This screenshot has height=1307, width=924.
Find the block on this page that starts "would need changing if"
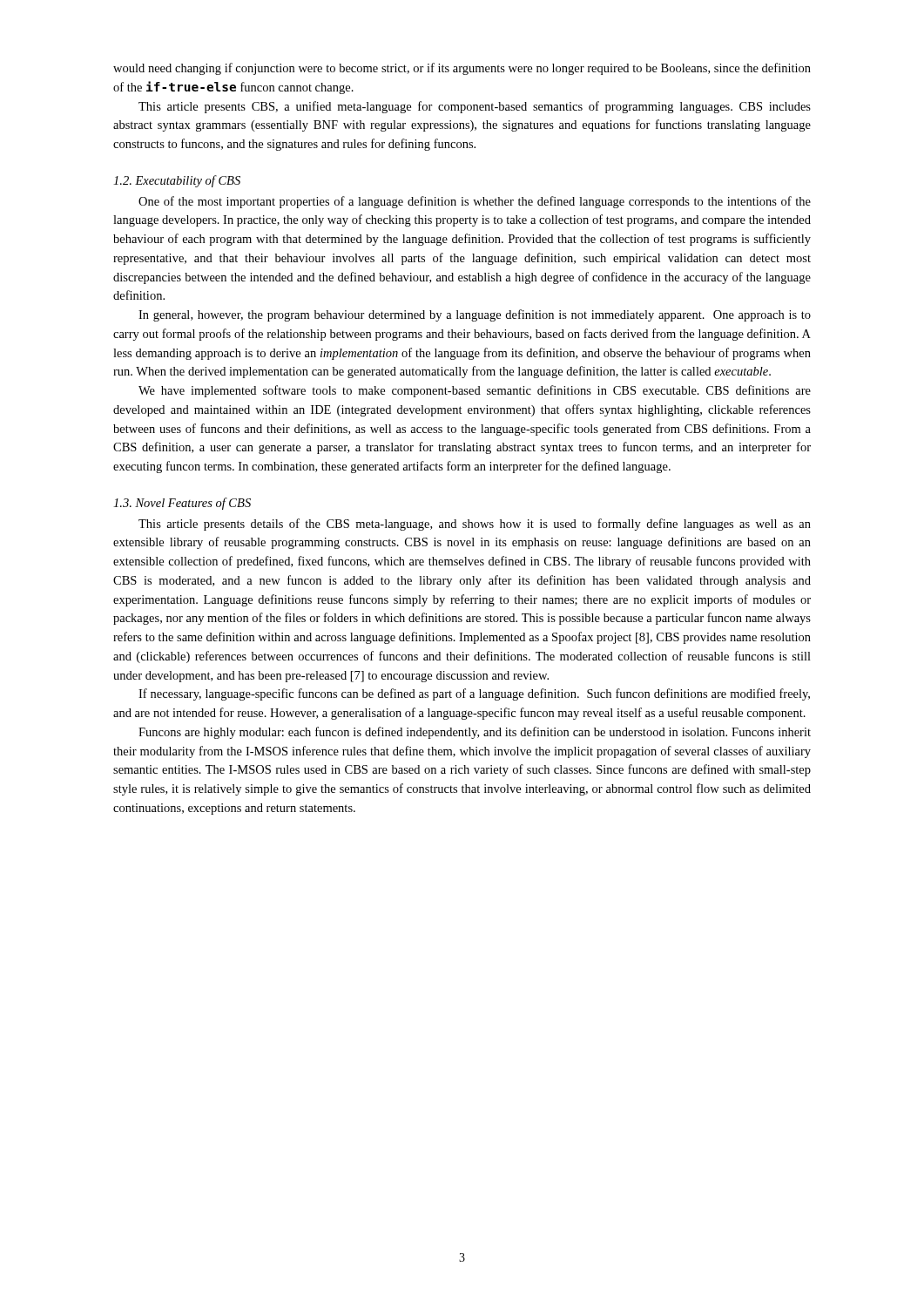pos(462,107)
